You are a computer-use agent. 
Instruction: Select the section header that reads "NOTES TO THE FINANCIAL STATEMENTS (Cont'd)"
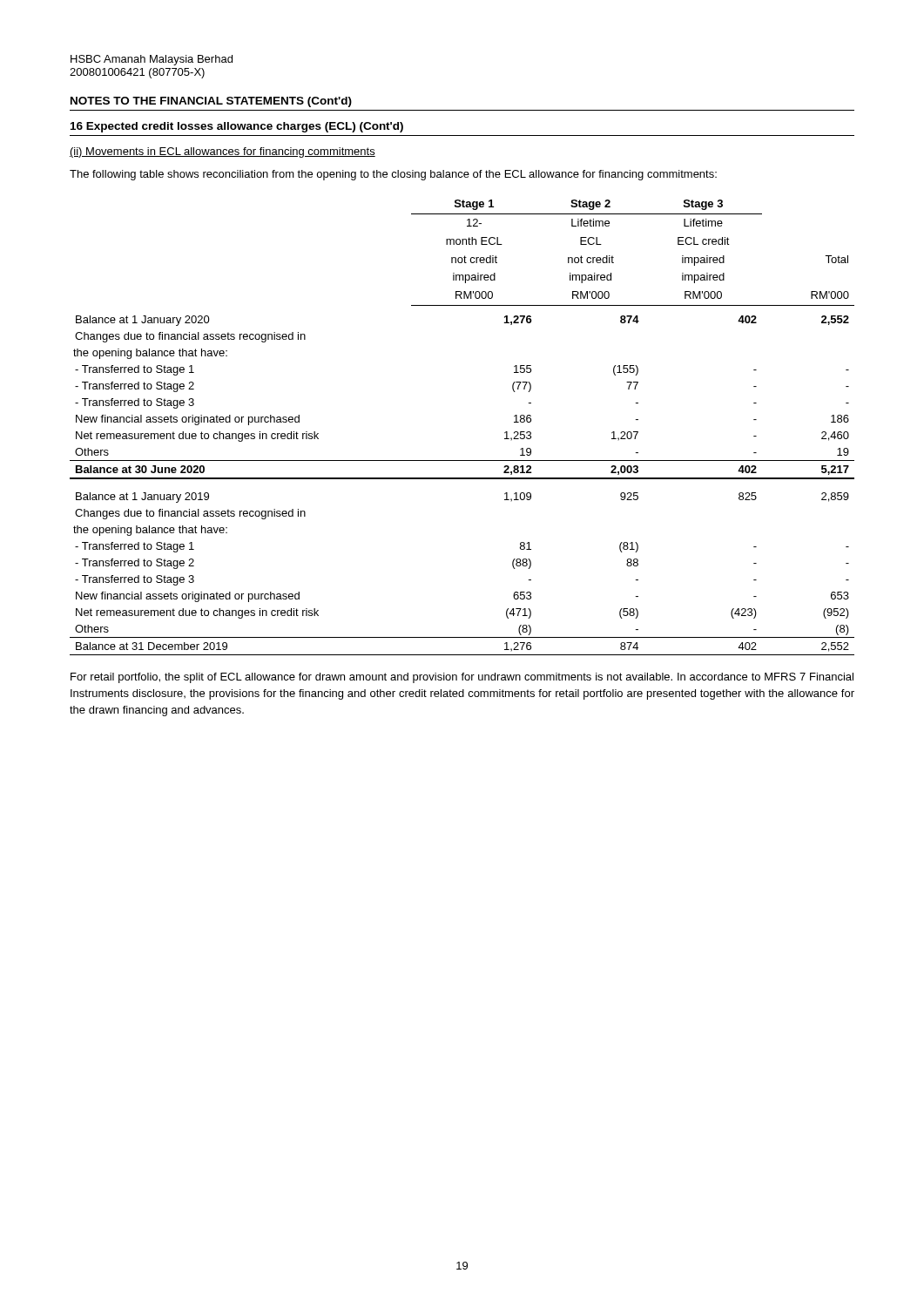211,101
